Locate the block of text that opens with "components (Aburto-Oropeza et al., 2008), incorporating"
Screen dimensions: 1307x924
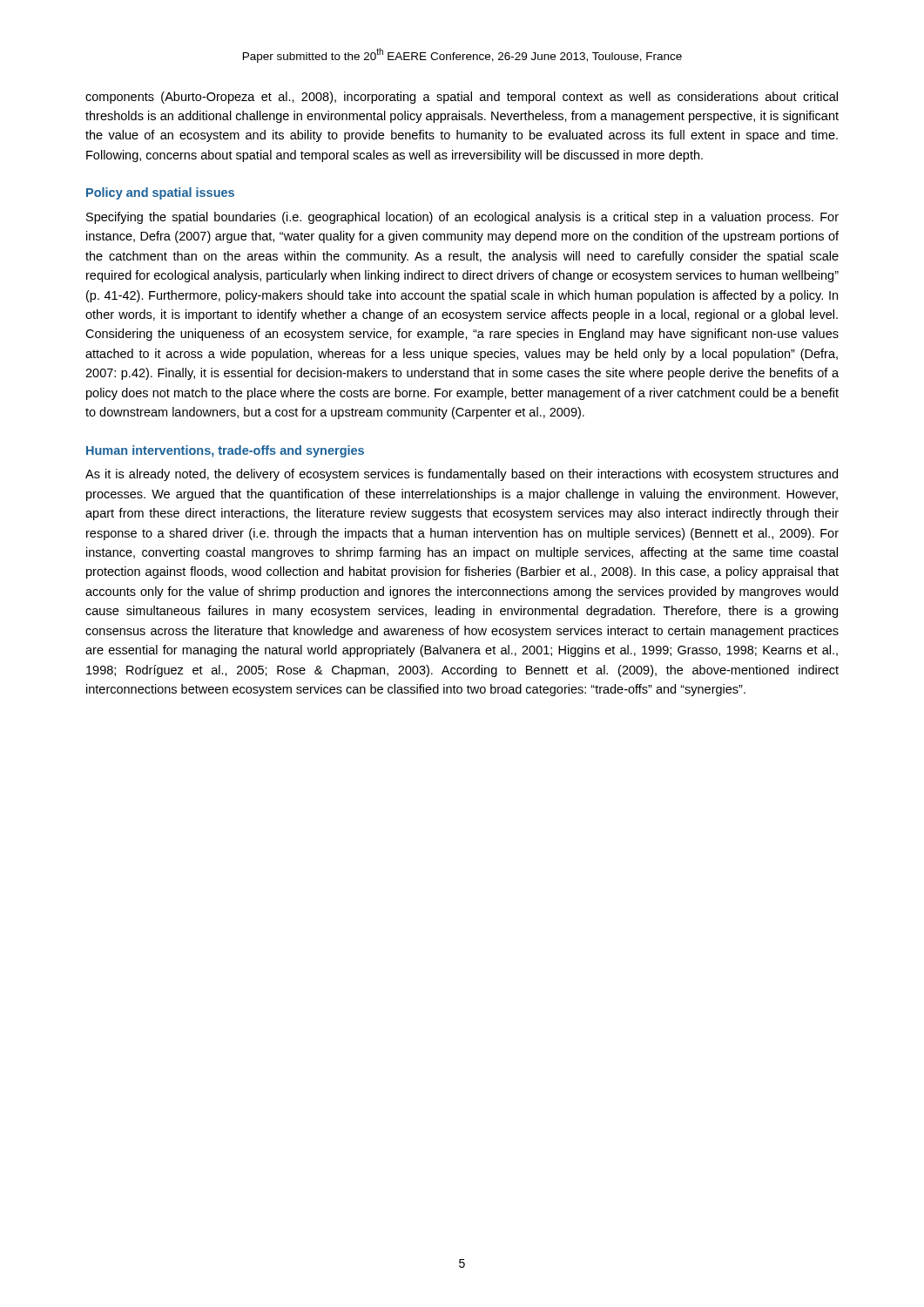(x=462, y=126)
